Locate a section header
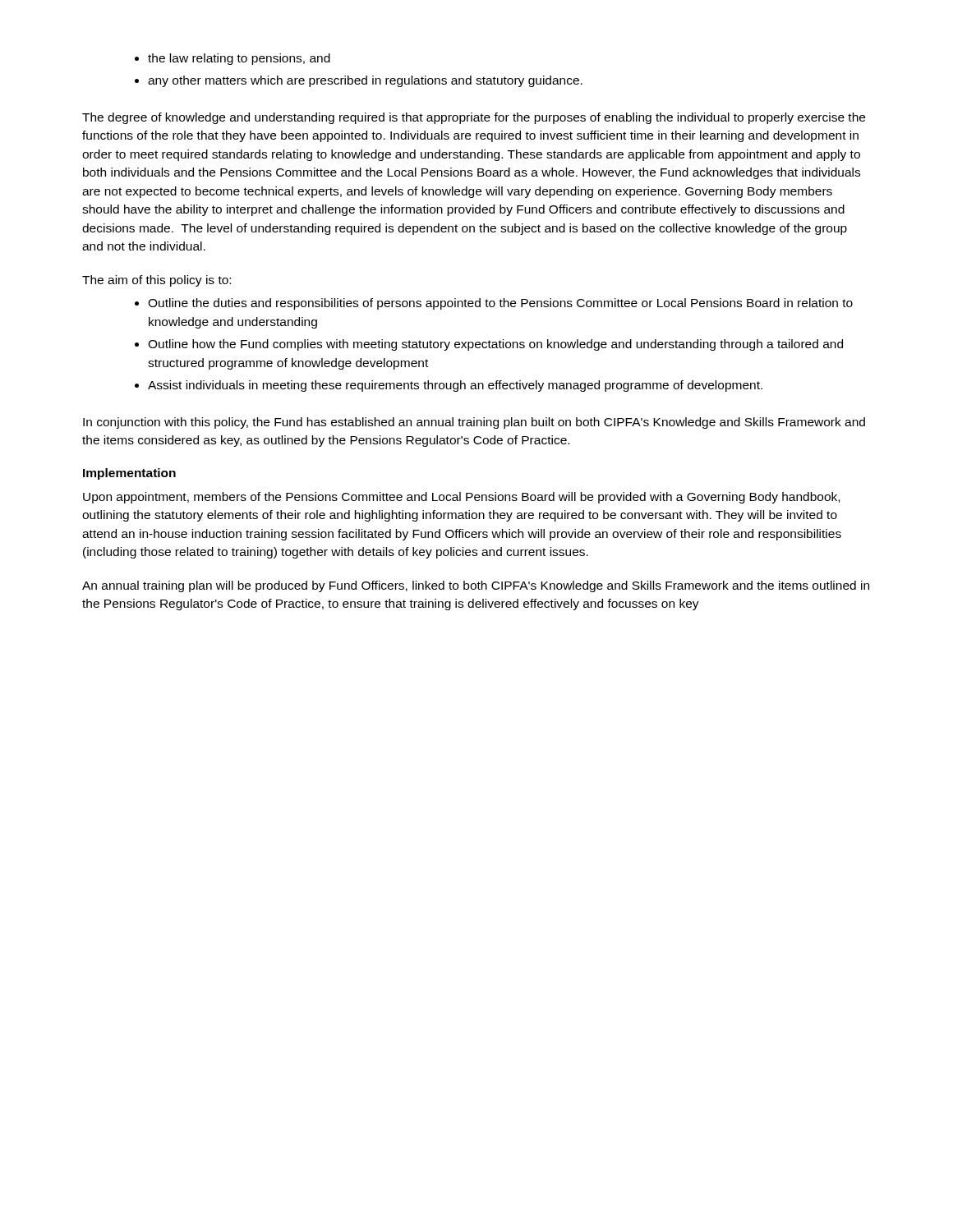953x1232 pixels. 129,473
